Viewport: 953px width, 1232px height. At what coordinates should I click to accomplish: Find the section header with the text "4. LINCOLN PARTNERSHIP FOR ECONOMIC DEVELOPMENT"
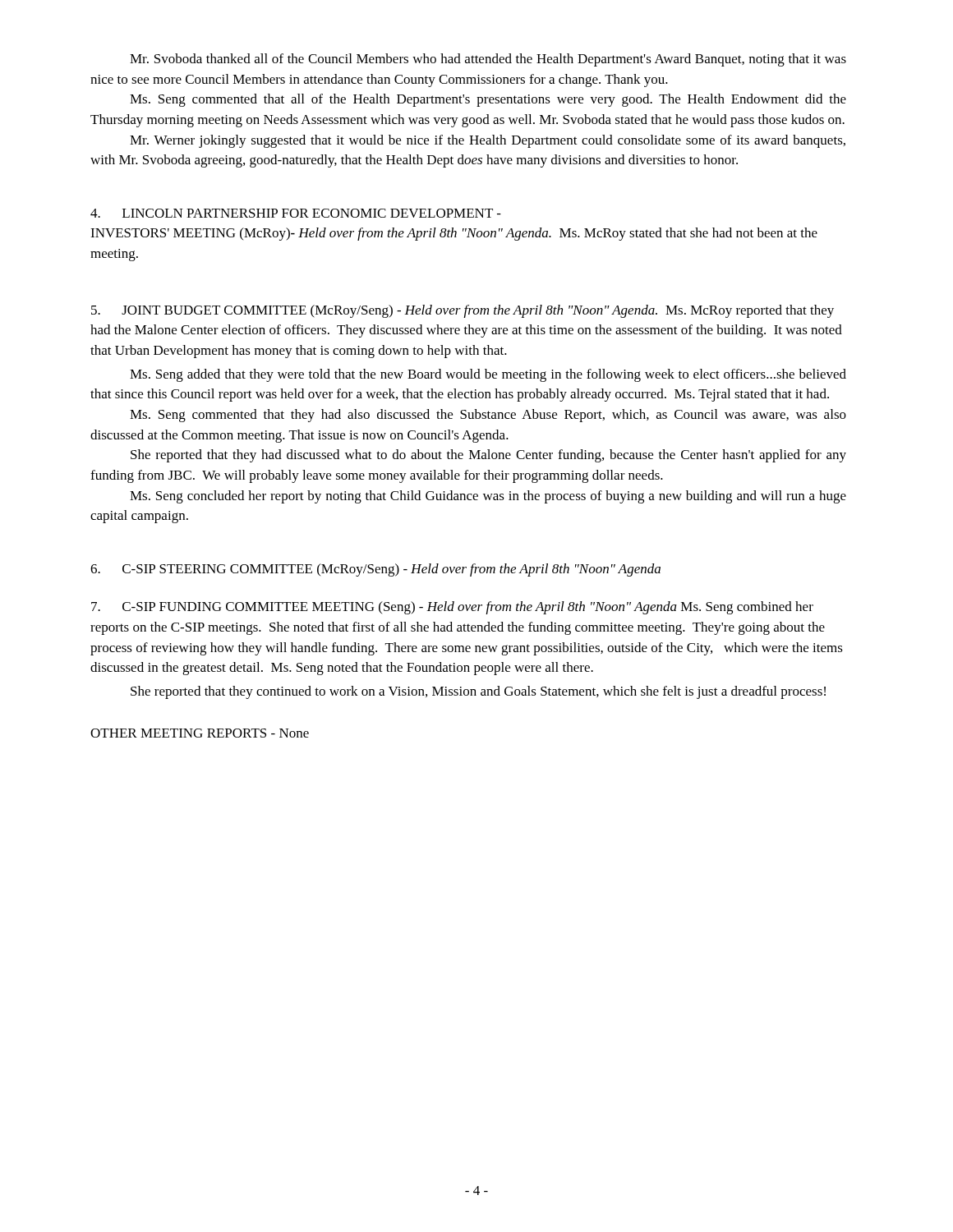tap(454, 233)
